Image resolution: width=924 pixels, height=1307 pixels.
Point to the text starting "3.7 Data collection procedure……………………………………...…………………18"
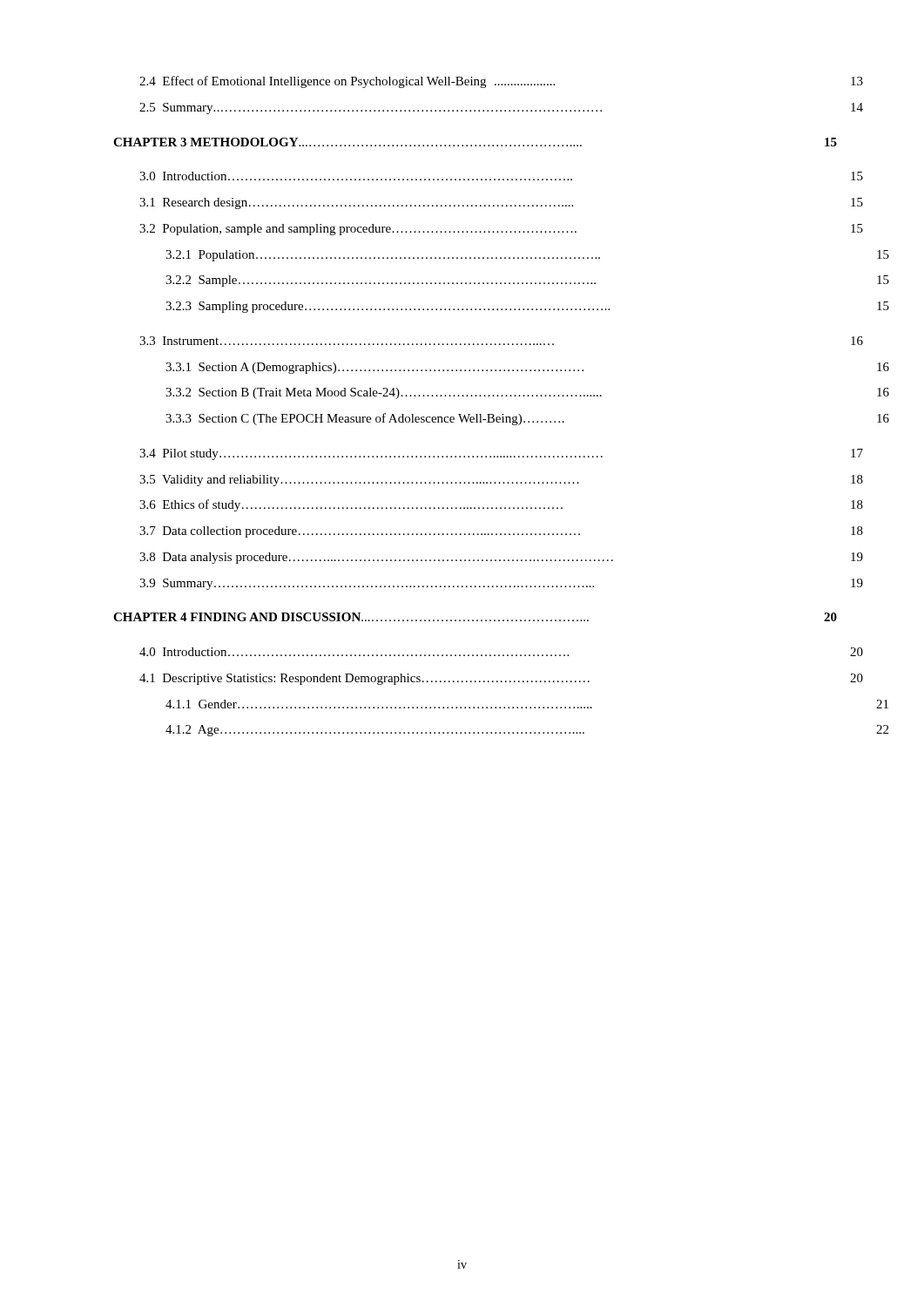(501, 531)
